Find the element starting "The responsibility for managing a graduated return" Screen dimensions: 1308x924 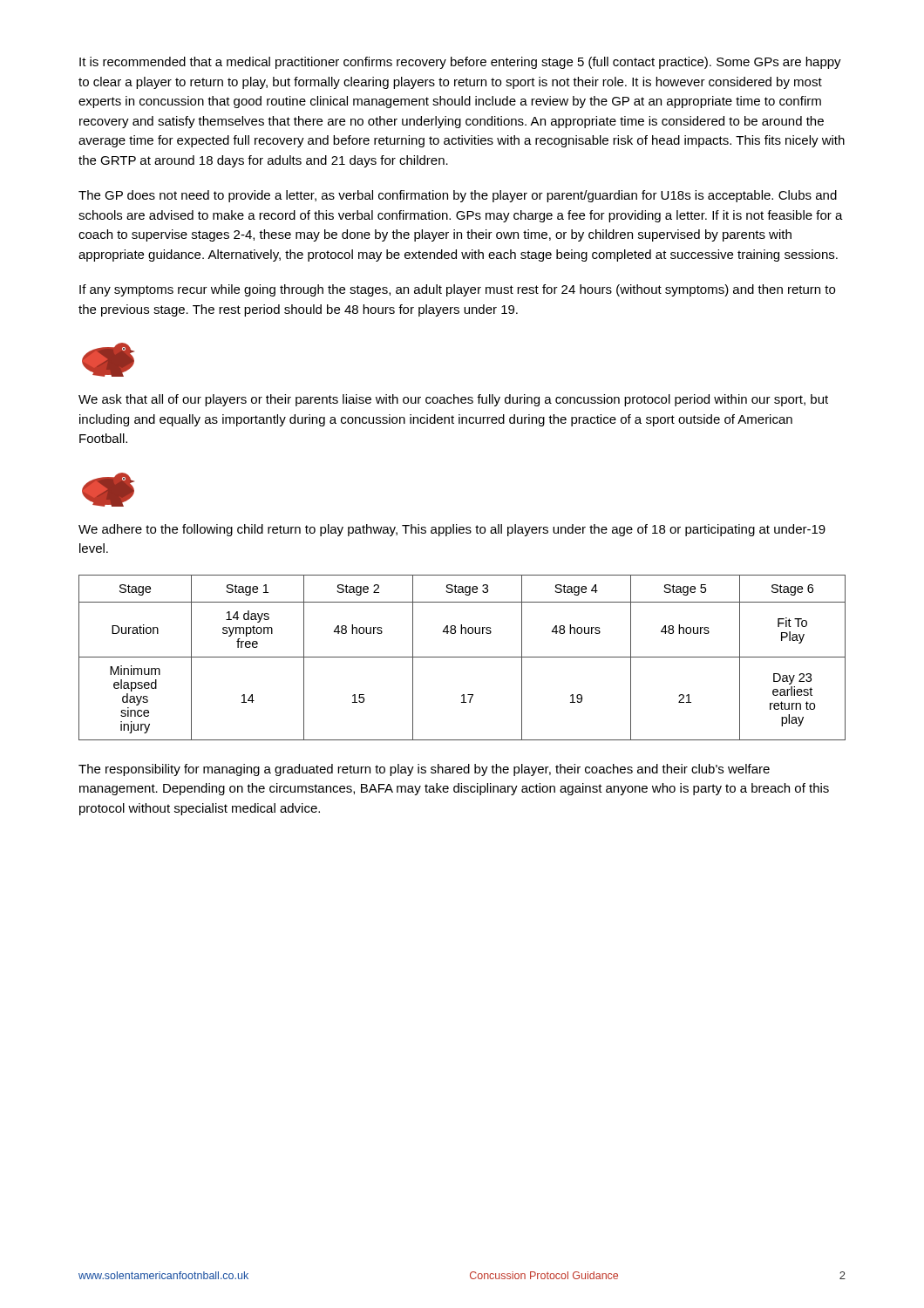(x=454, y=788)
